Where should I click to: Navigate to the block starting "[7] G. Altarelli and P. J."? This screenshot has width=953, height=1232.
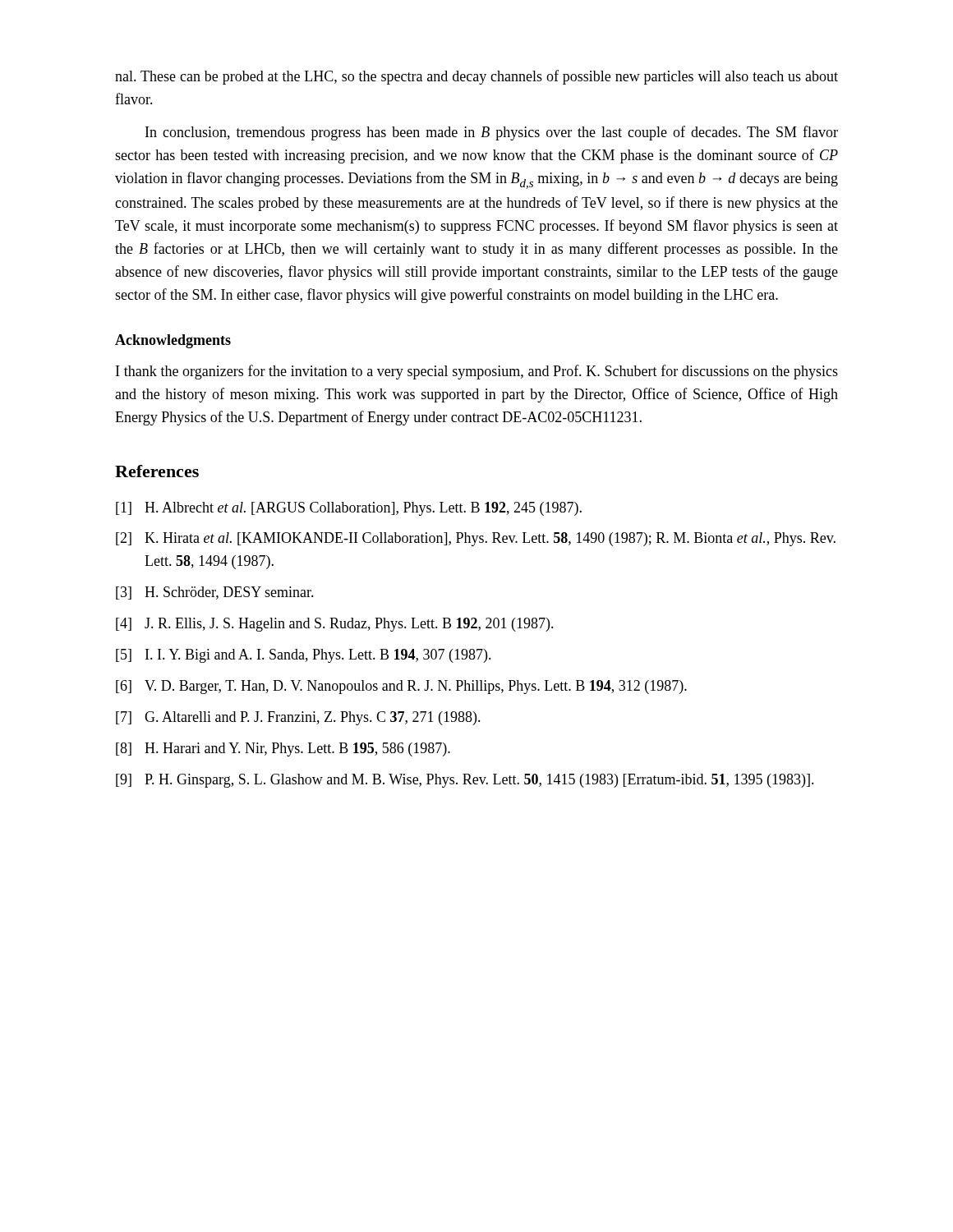point(298,718)
